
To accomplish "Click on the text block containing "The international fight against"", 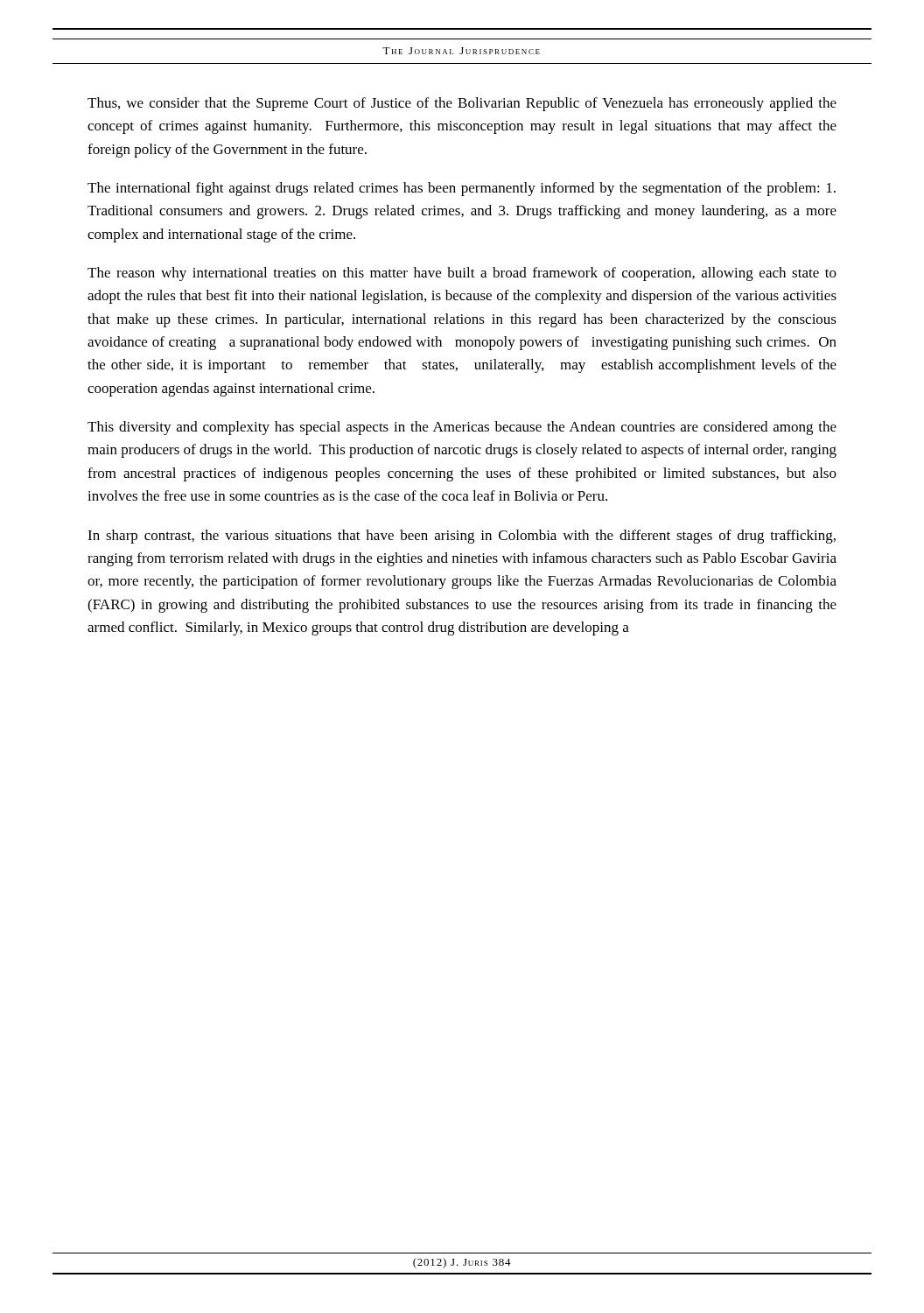I will 462,211.
